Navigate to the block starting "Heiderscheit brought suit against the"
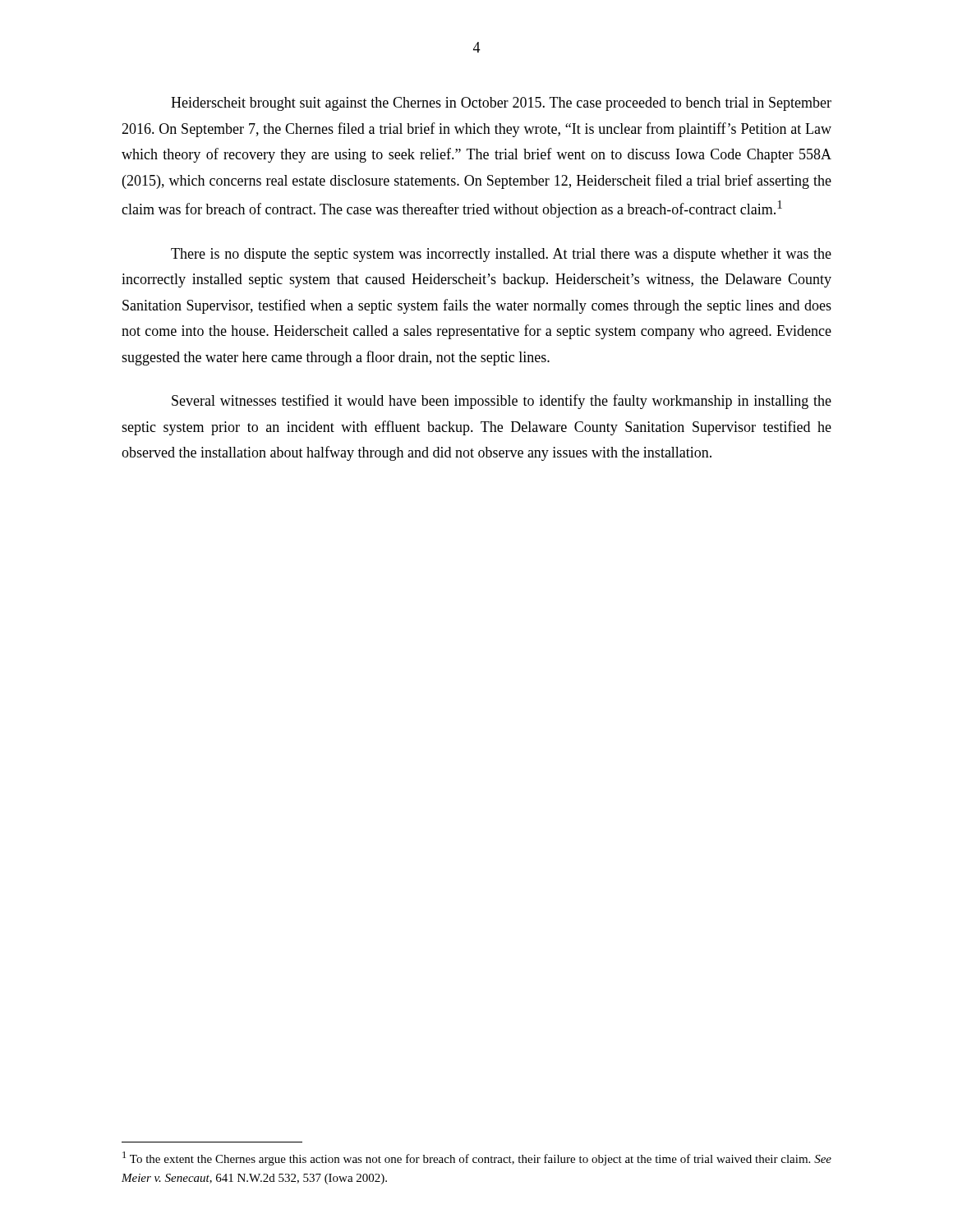The height and width of the screenshot is (1232, 953). [x=476, y=156]
